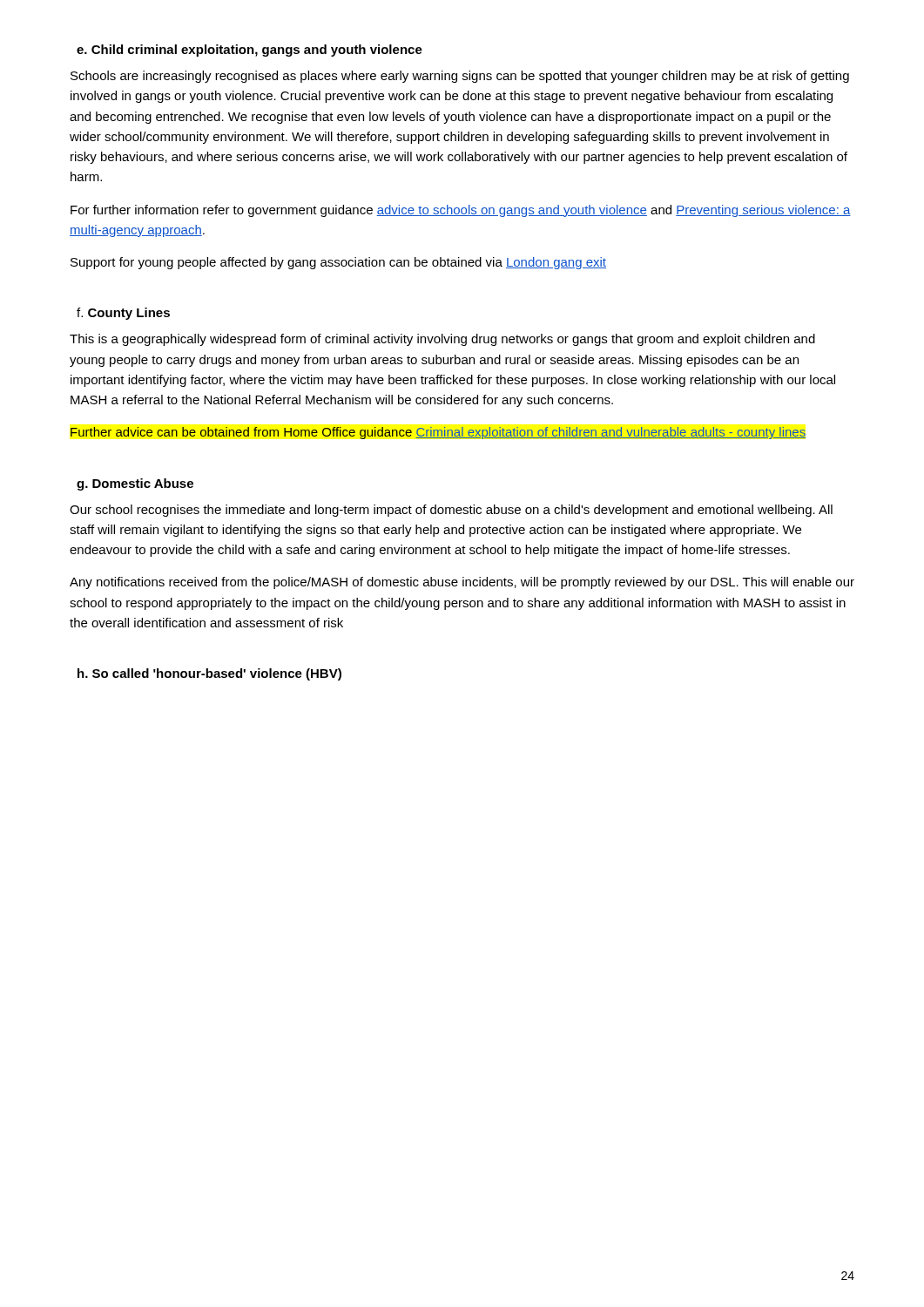Where is the passage that starts "Support for young people affected"?

(338, 262)
